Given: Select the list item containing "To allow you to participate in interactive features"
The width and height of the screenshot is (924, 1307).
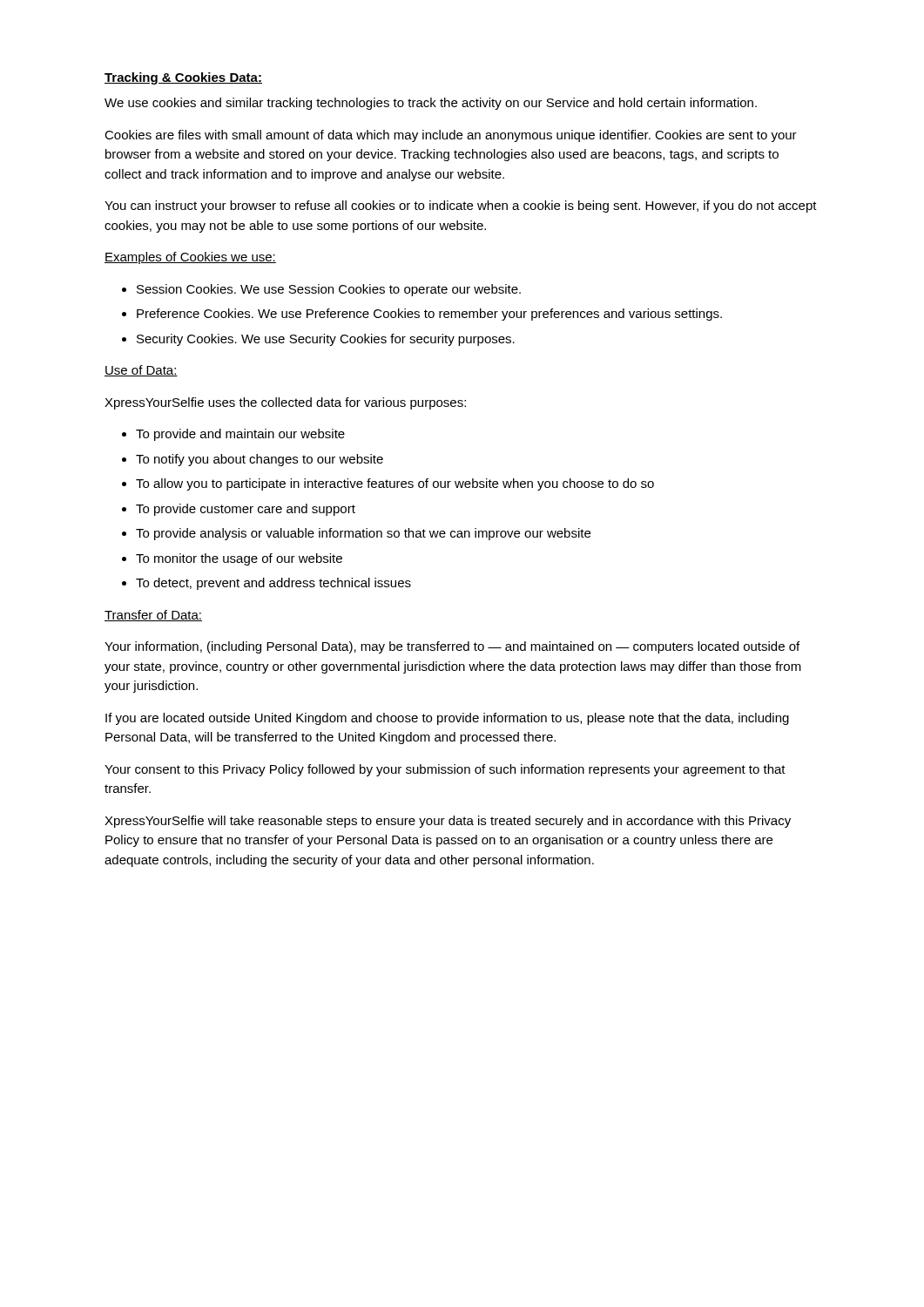Looking at the screenshot, I should tap(478, 484).
